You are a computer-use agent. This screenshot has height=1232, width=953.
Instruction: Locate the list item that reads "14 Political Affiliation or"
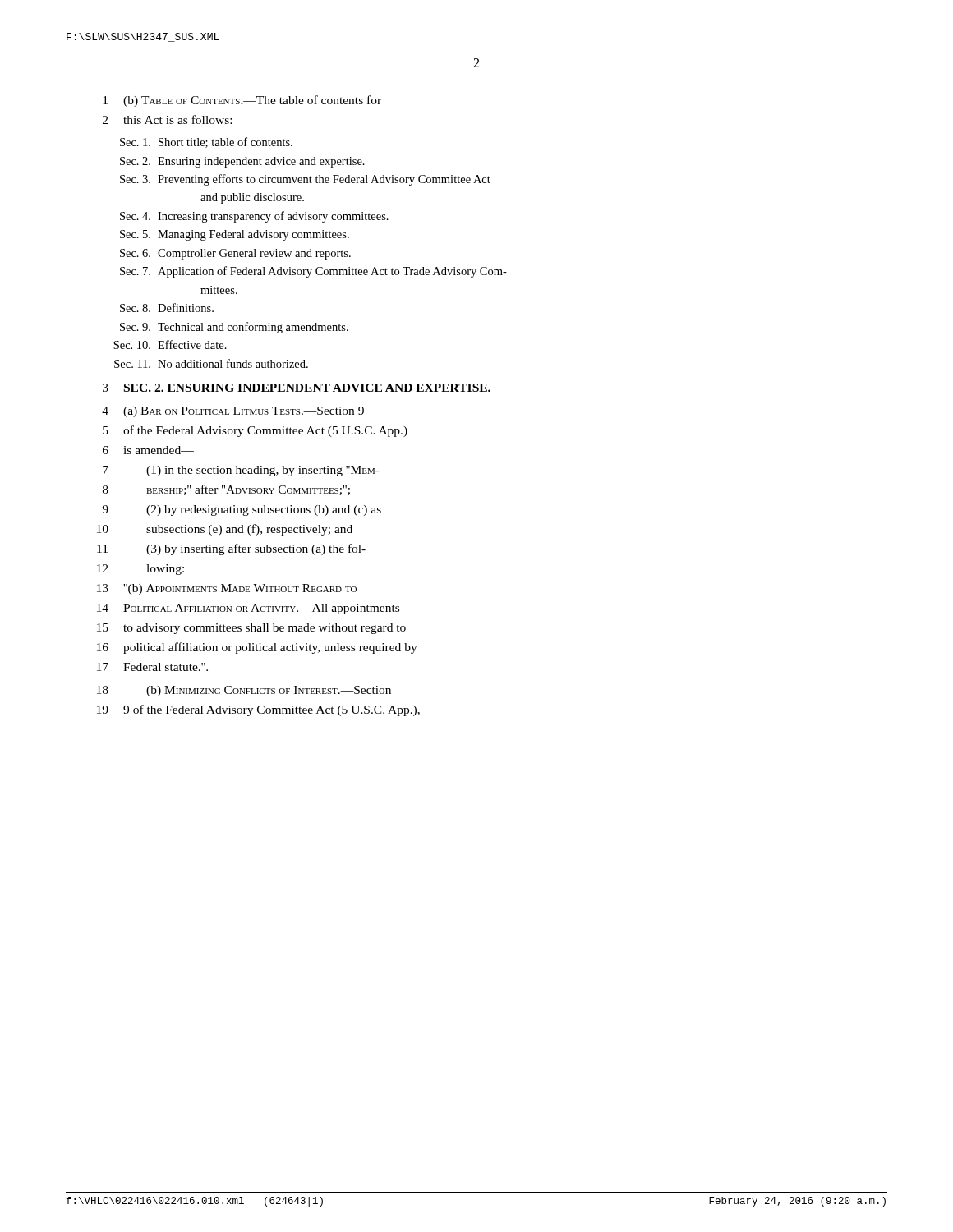pos(248,609)
